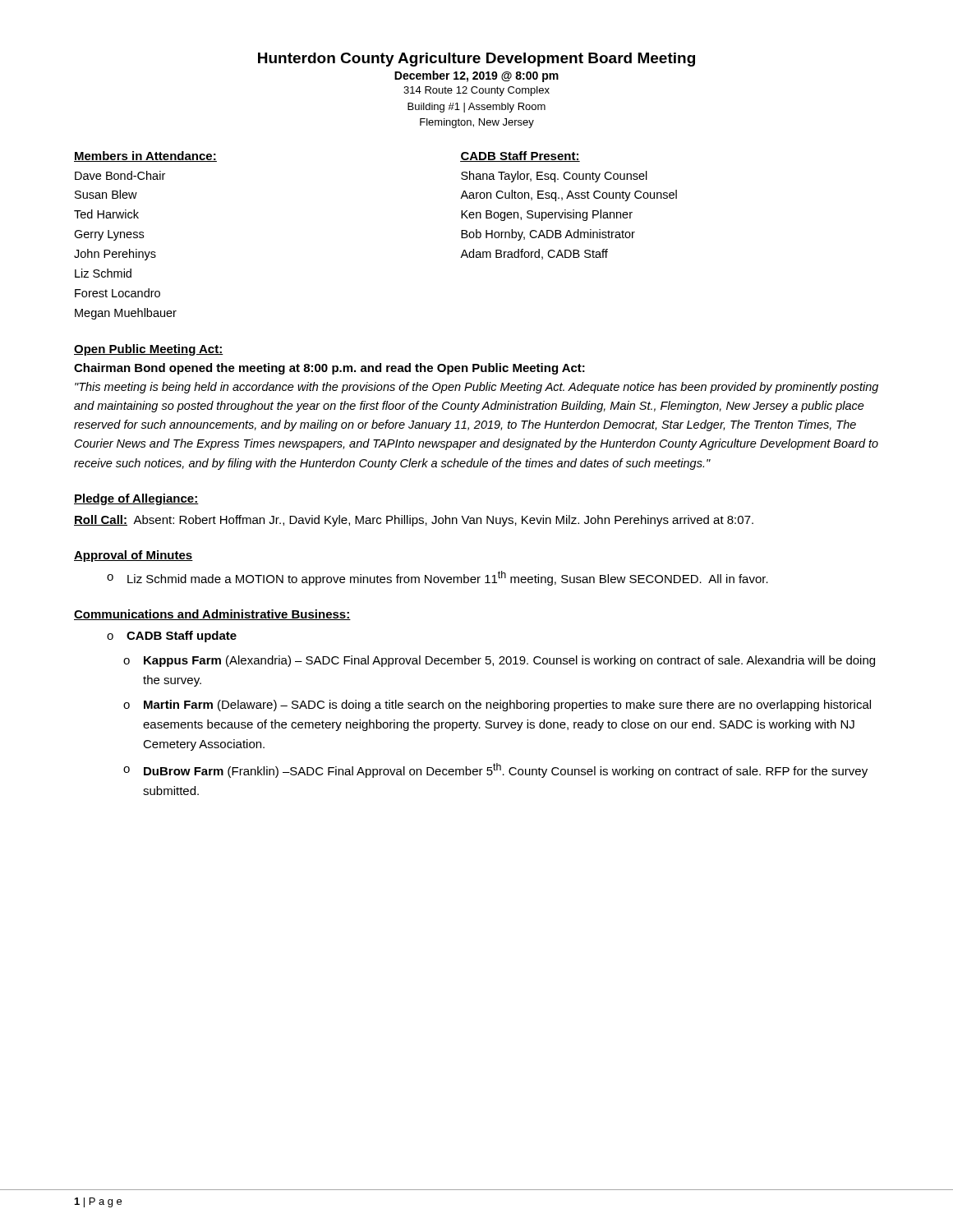
Task: Where is the passage that starts "o Martin Farm (Delaware) – SADC"?
Action: coord(501,724)
